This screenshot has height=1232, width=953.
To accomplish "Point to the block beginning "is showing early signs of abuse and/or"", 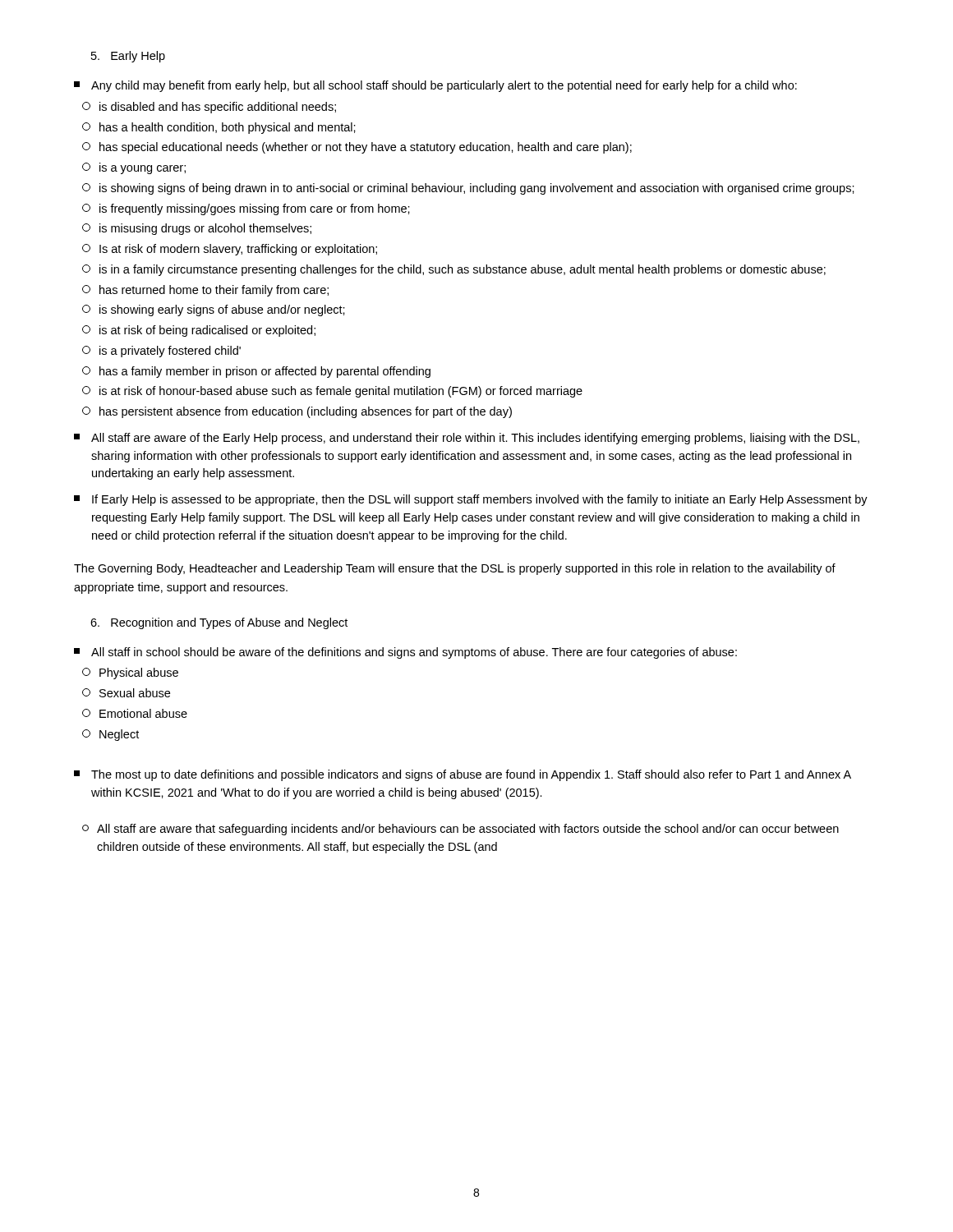I will pyautogui.click(x=214, y=310).
